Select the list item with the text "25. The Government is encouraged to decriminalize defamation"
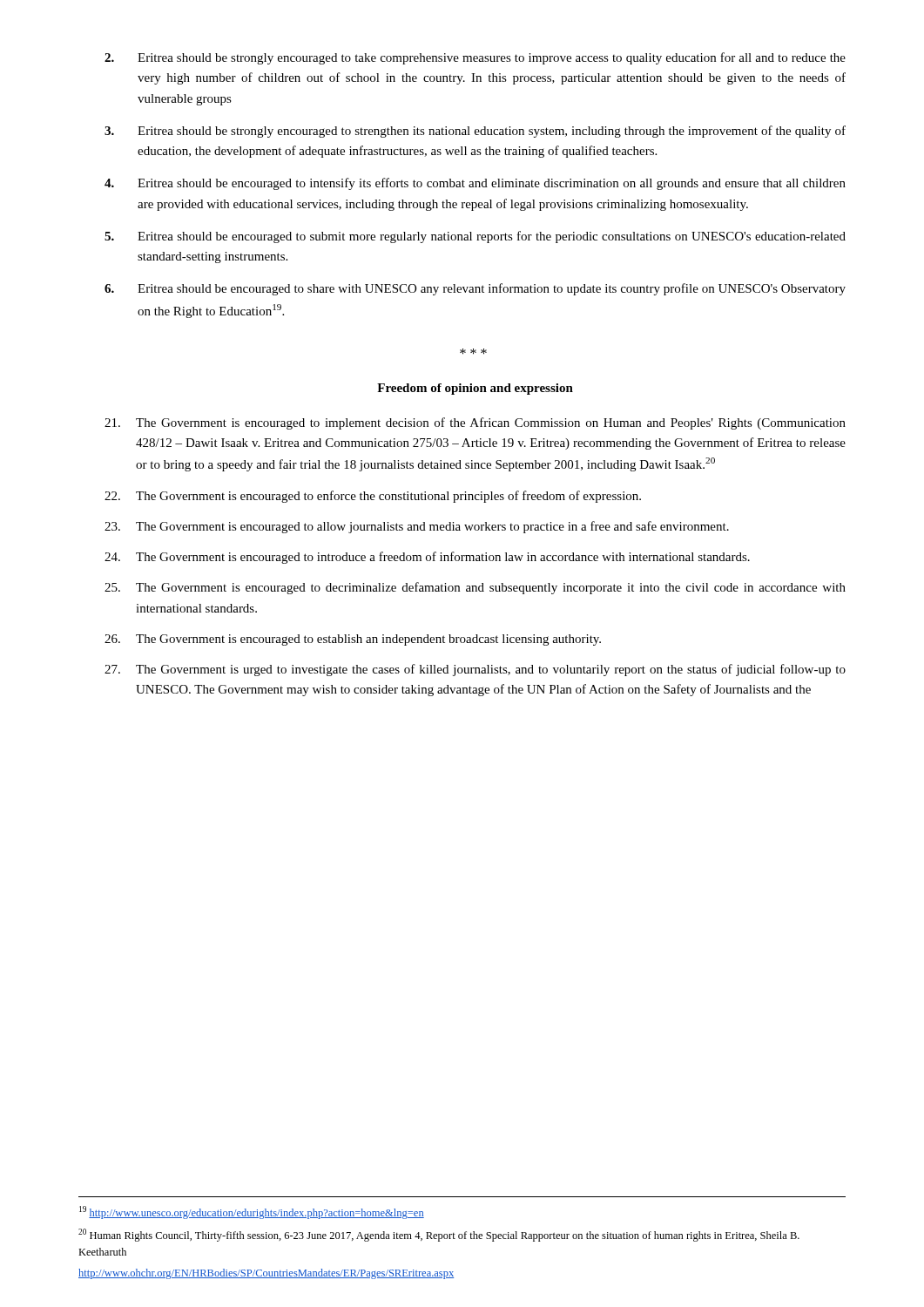 pos(475,598)
